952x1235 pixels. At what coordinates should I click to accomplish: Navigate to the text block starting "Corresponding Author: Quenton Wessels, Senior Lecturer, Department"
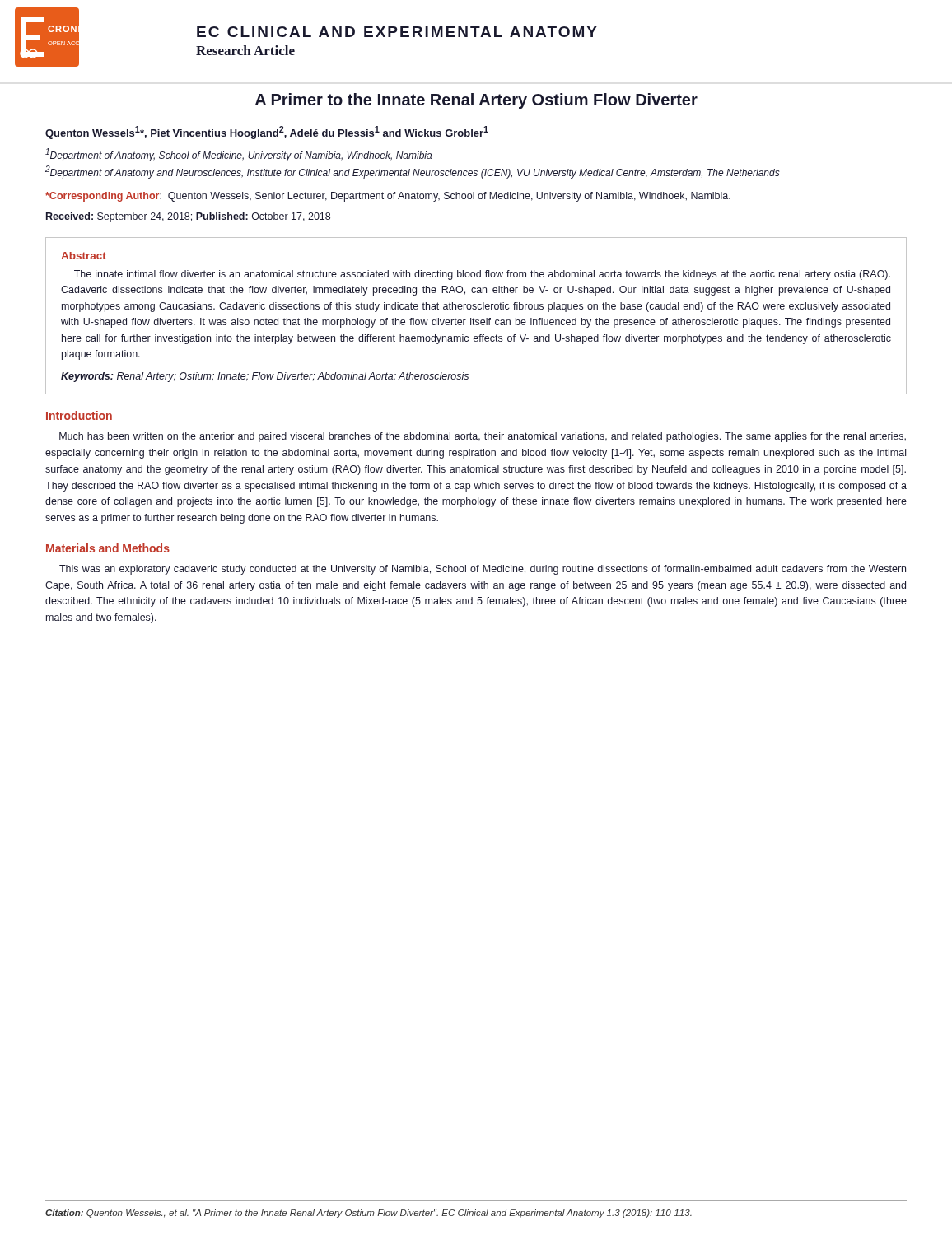(x=388, y=196)
